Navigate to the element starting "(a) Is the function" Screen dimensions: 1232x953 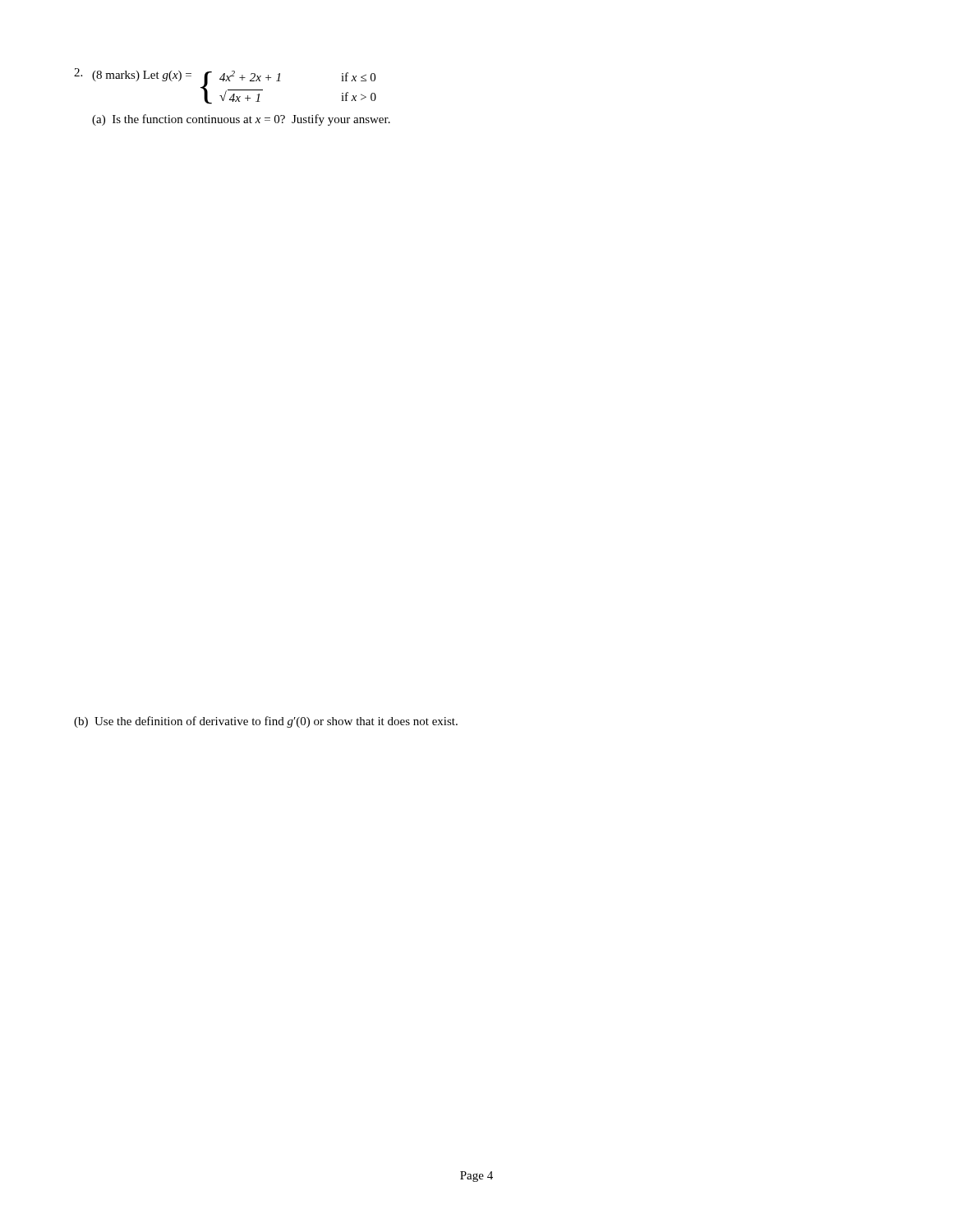[x=241, y=119]
